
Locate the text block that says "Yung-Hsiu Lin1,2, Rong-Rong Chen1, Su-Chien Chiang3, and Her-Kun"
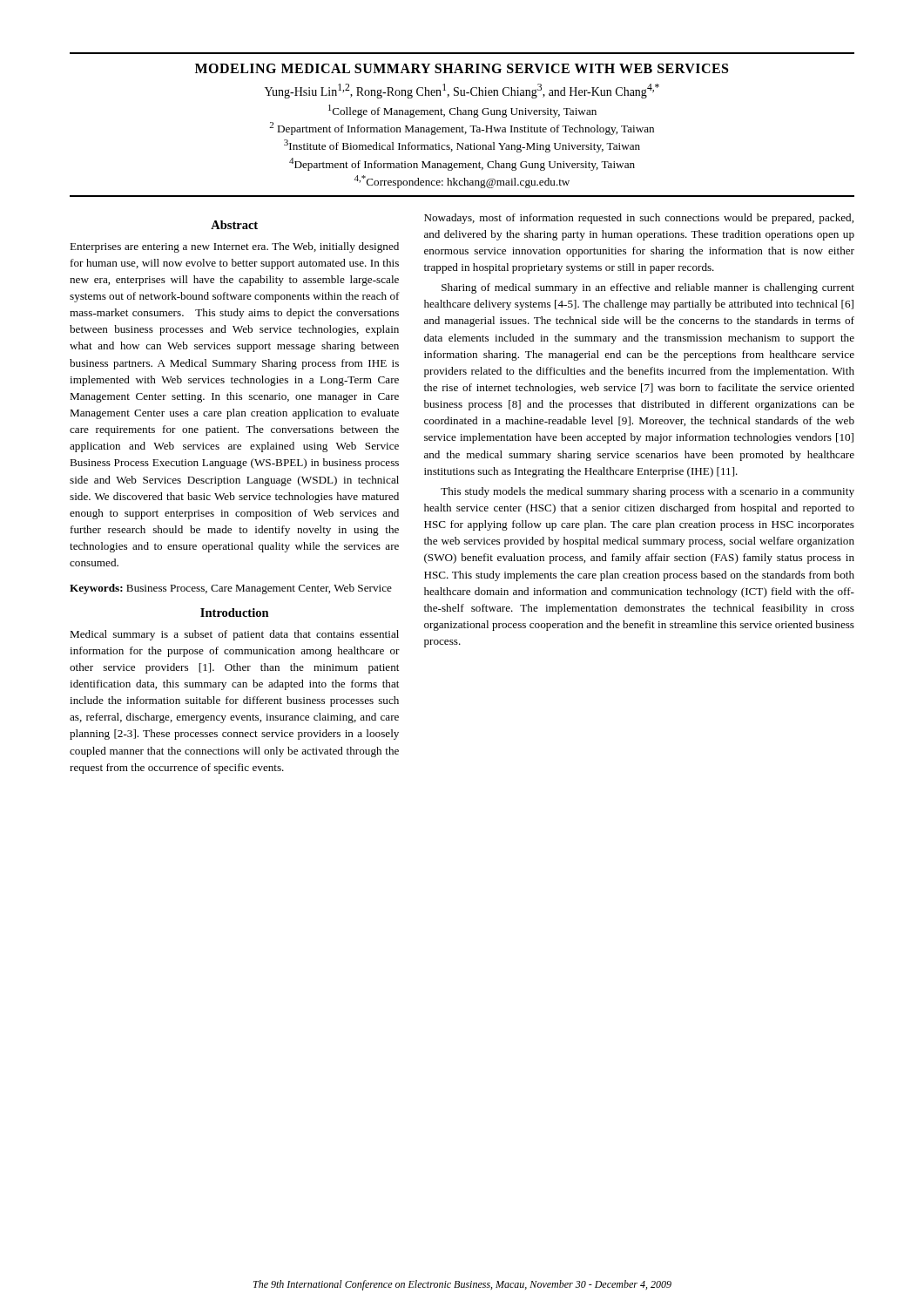[462, 90]
